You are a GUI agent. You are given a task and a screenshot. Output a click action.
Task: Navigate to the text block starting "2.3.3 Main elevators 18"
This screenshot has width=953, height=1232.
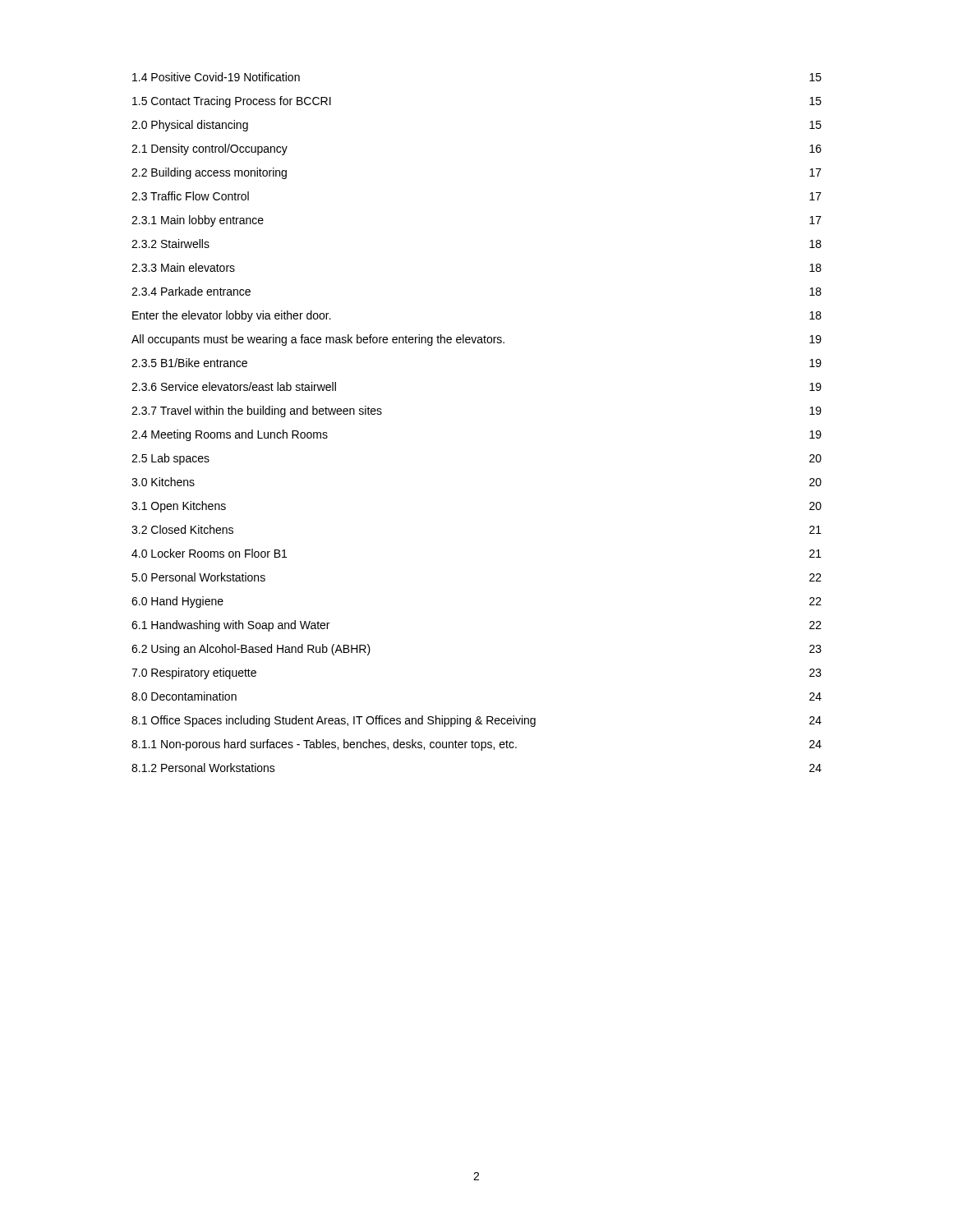click(181, 267)
